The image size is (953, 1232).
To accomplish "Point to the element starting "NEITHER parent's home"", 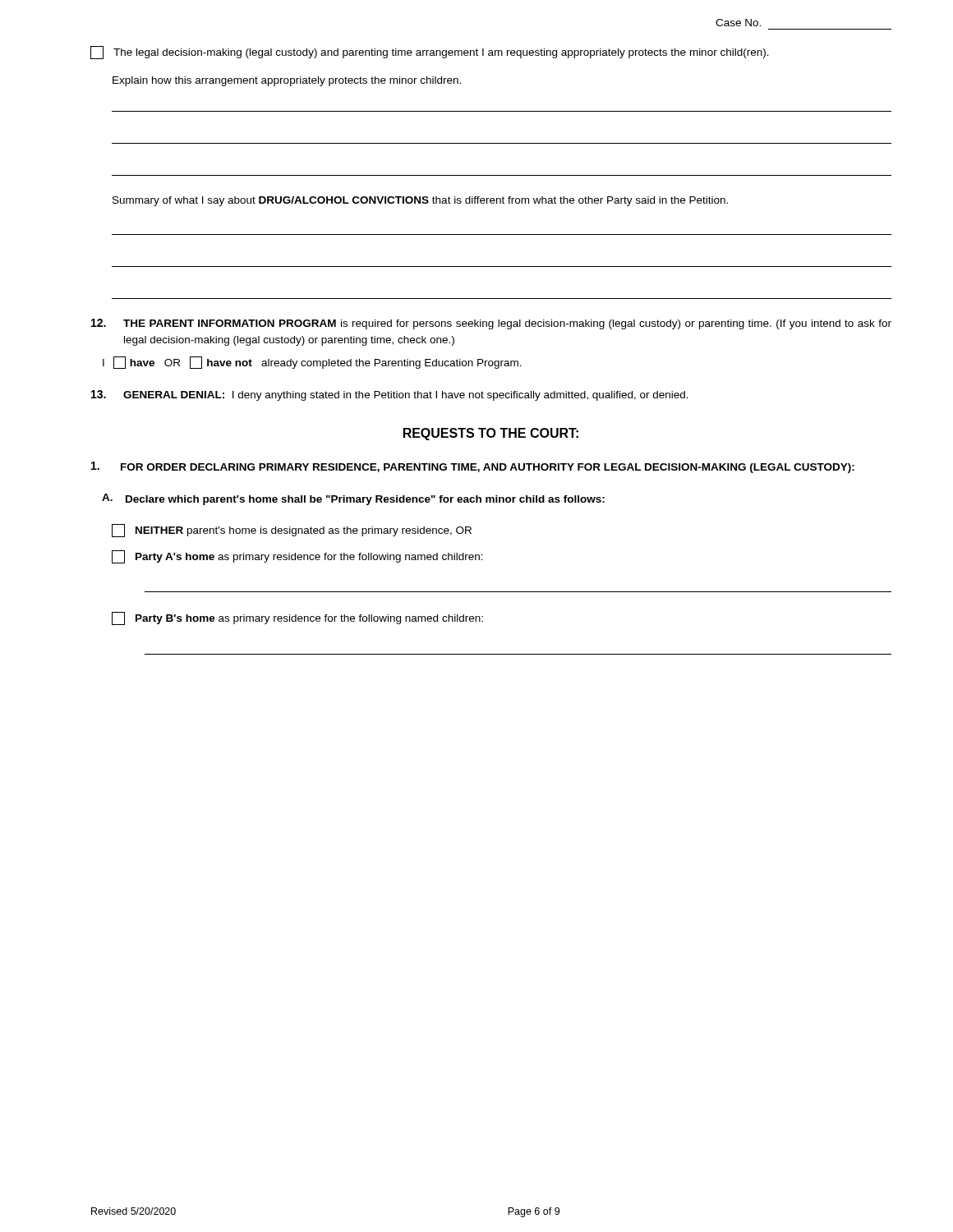I will [292, 531].
